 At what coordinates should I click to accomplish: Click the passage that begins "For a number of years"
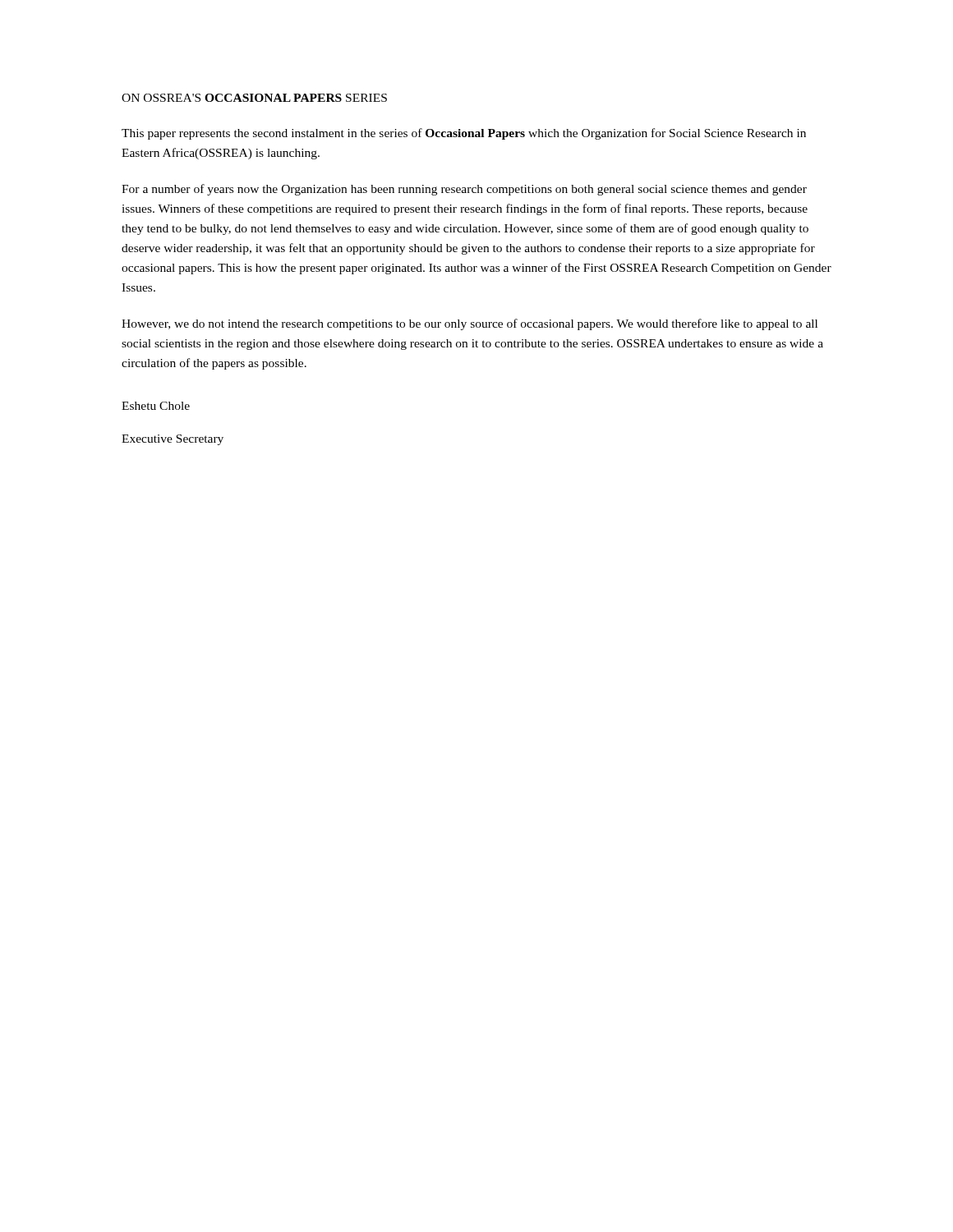(476, 238)
